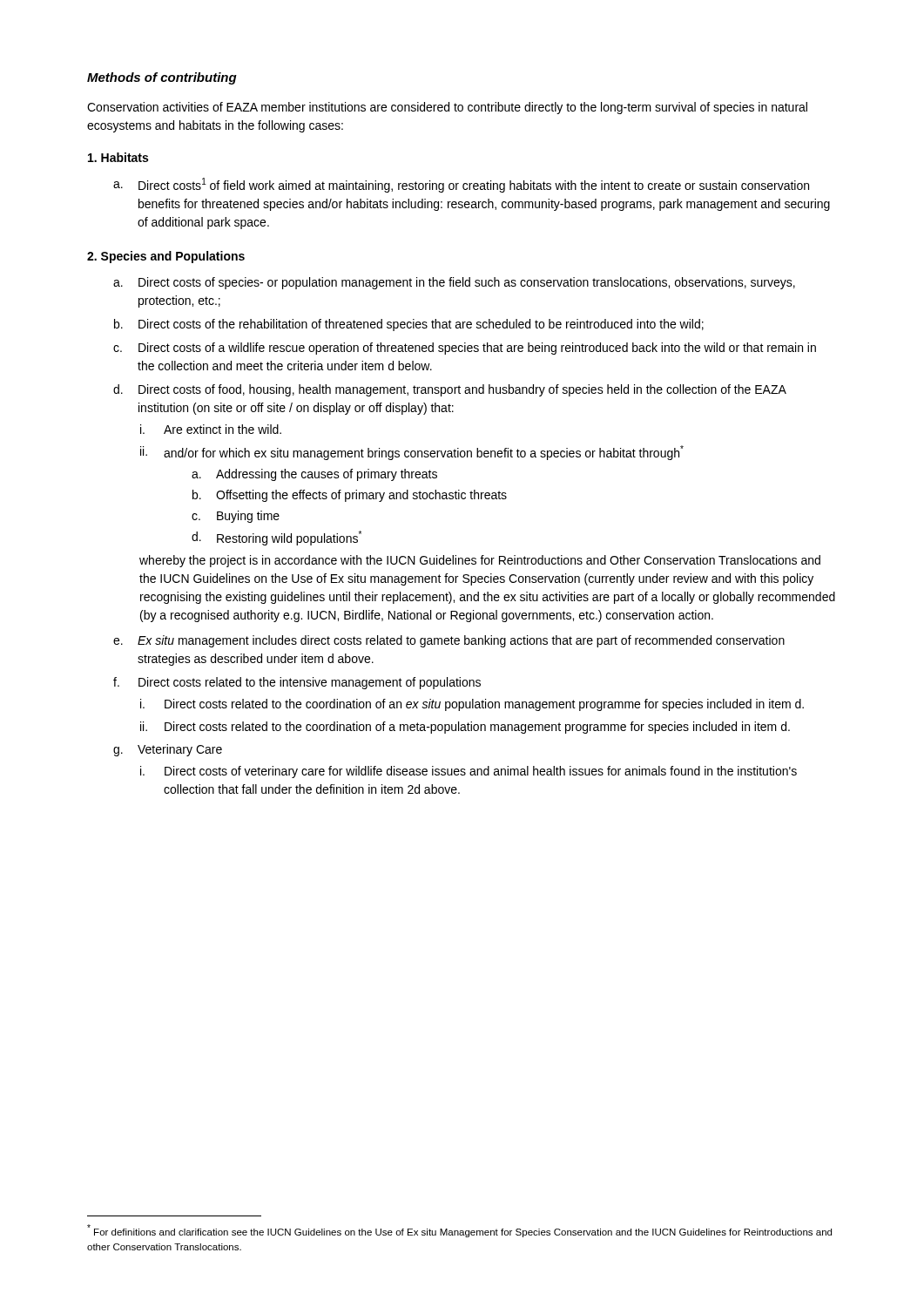
Task: Where is the passage that starts "For definitions and"?
Action: 460,1237
